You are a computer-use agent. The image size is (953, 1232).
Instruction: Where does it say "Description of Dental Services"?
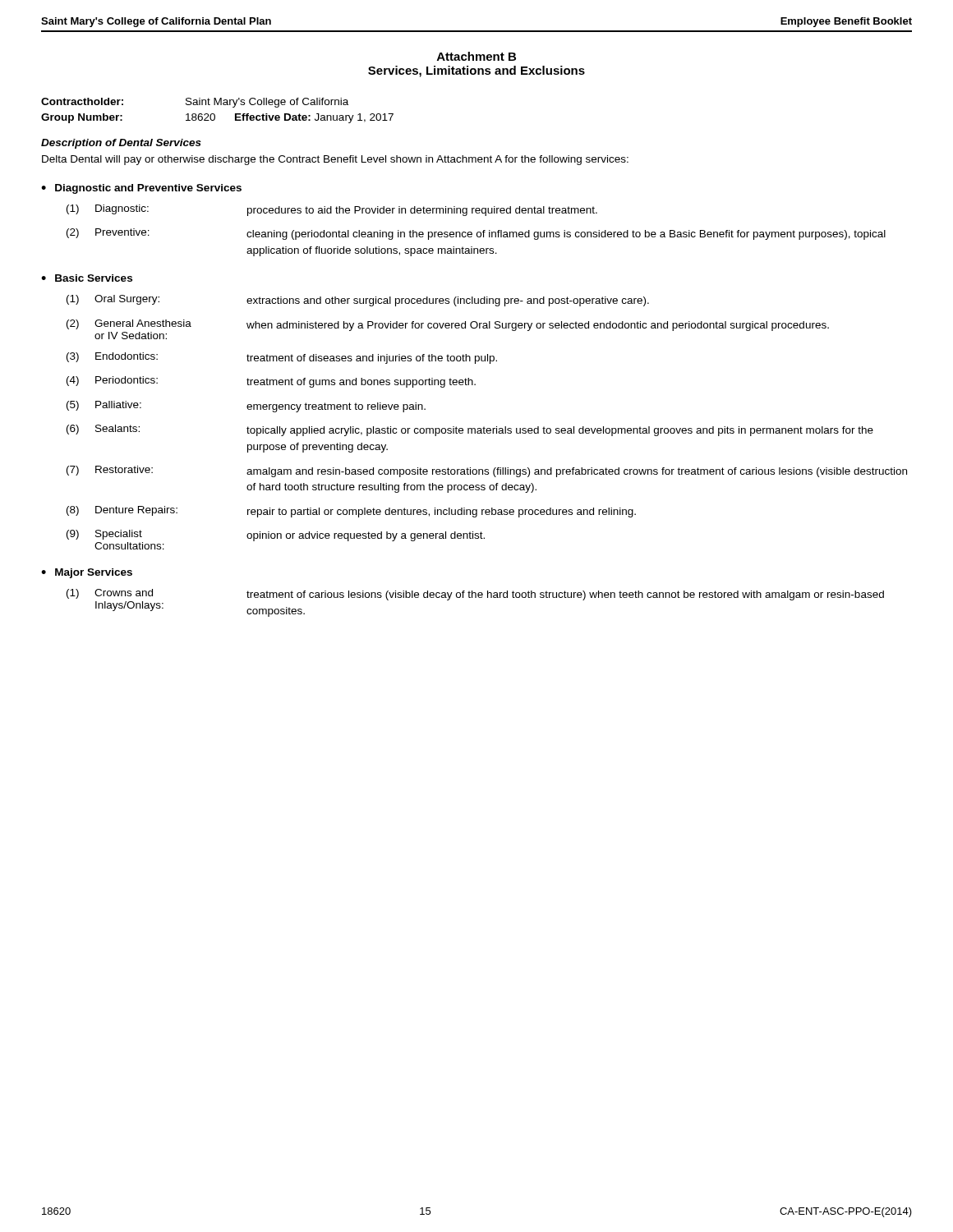coord(121,143)
